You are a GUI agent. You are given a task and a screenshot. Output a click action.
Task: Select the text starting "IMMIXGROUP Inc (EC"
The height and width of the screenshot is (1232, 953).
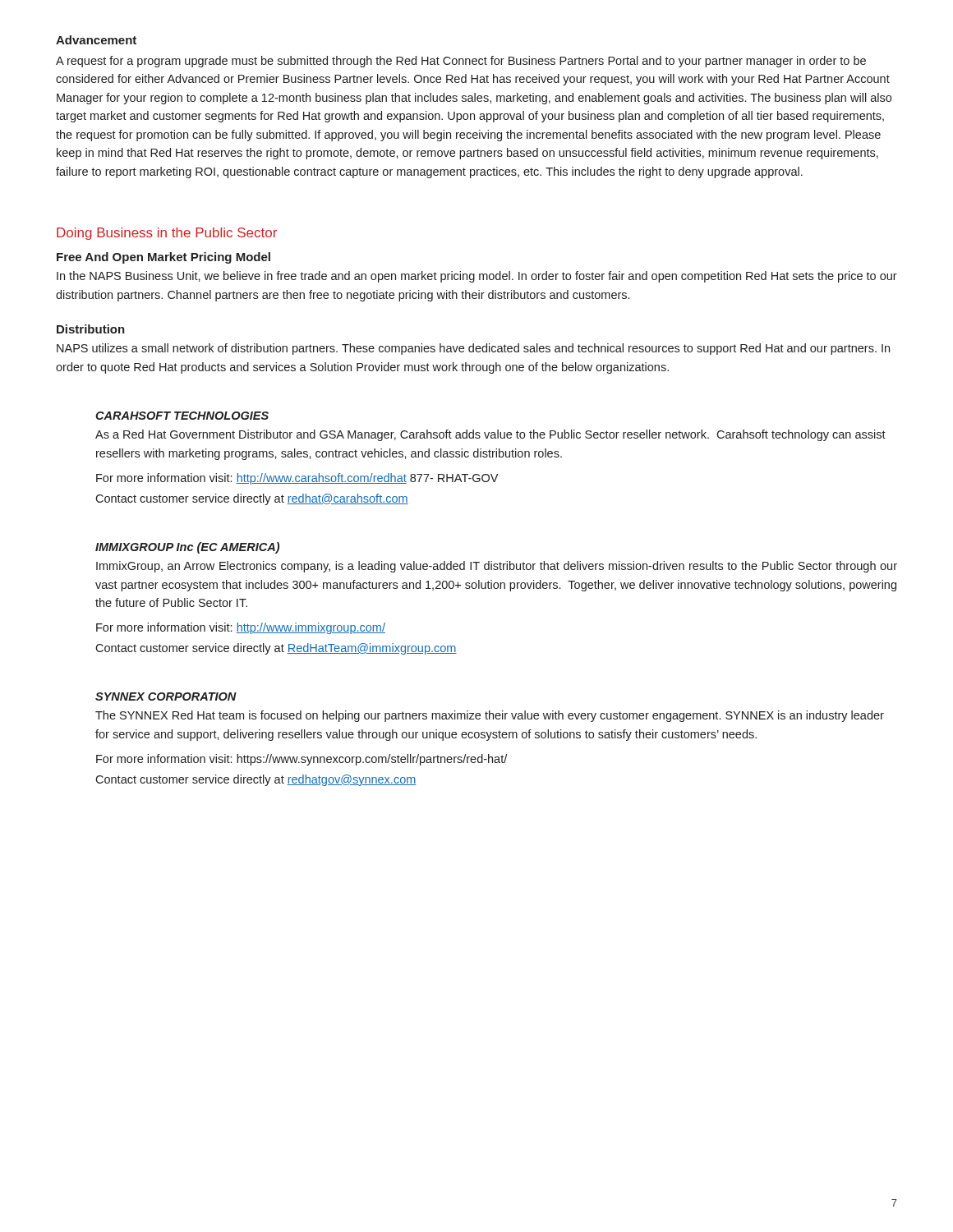188,547
